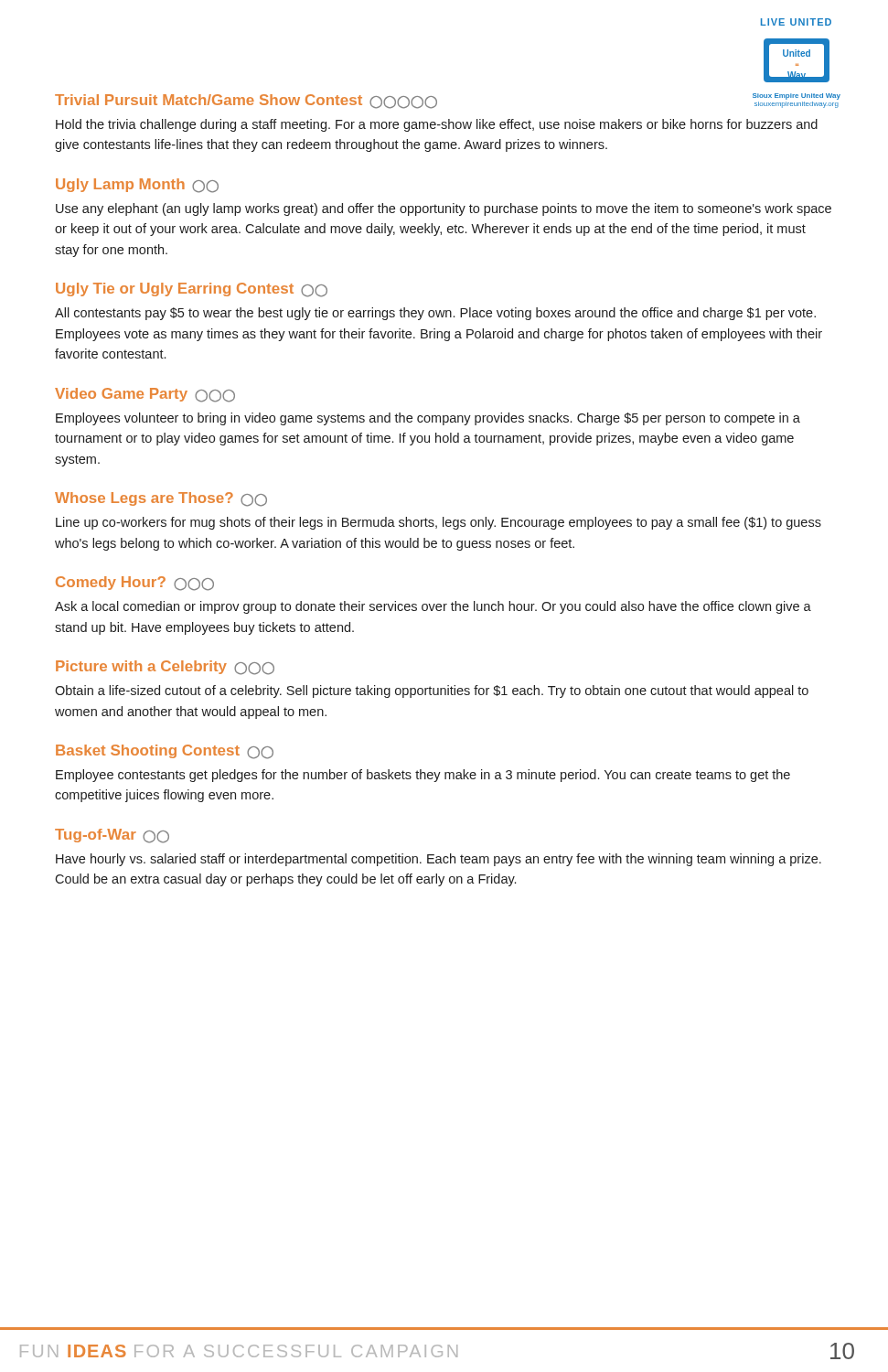The height and width of the screenshot is (1372, 888).
Task: Select the text block that reads "Obtain a life-sized cutout"
Action: [432, 701]
